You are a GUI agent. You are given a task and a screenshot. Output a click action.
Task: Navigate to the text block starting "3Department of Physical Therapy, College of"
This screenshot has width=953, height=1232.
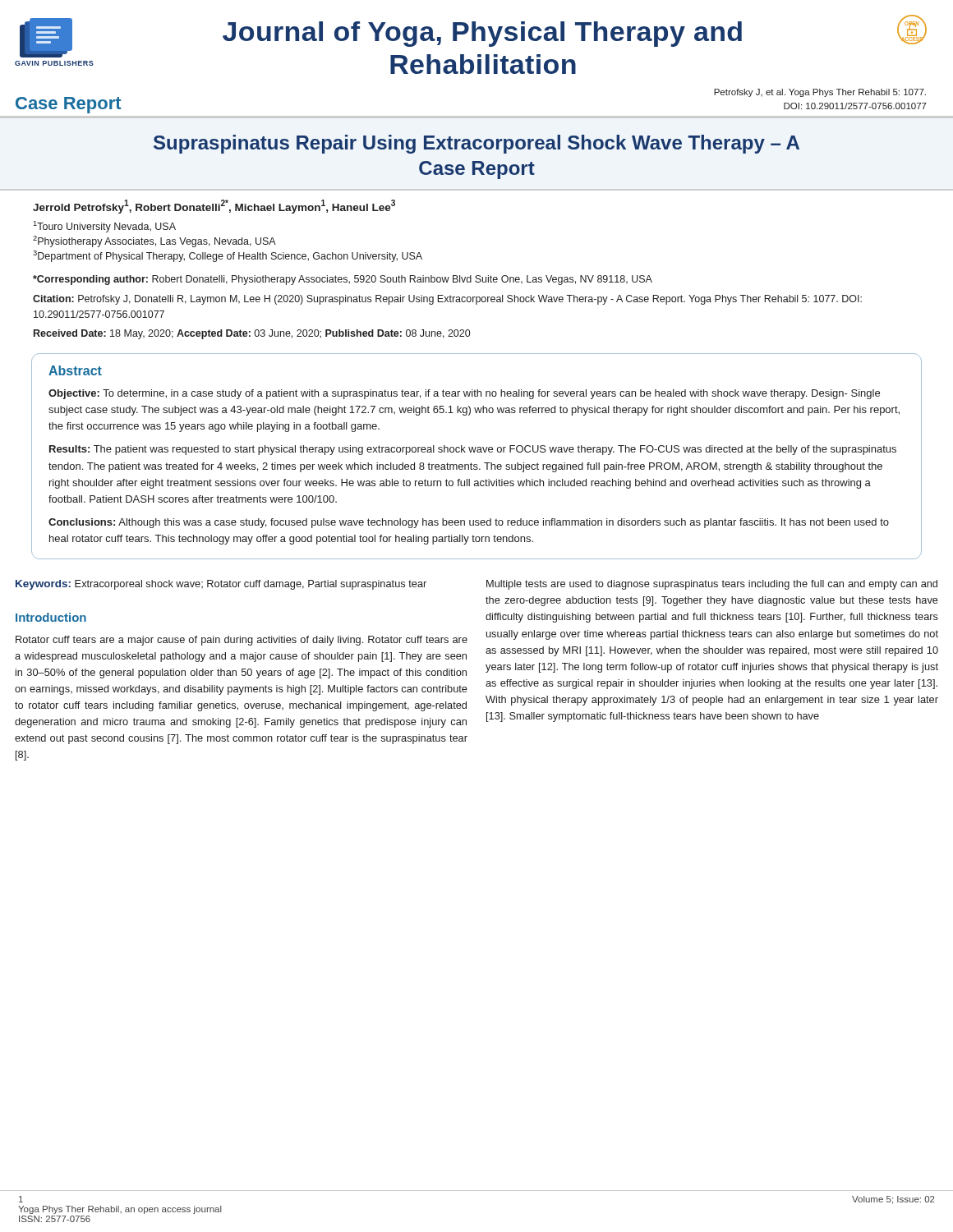[x=228, y=255]
